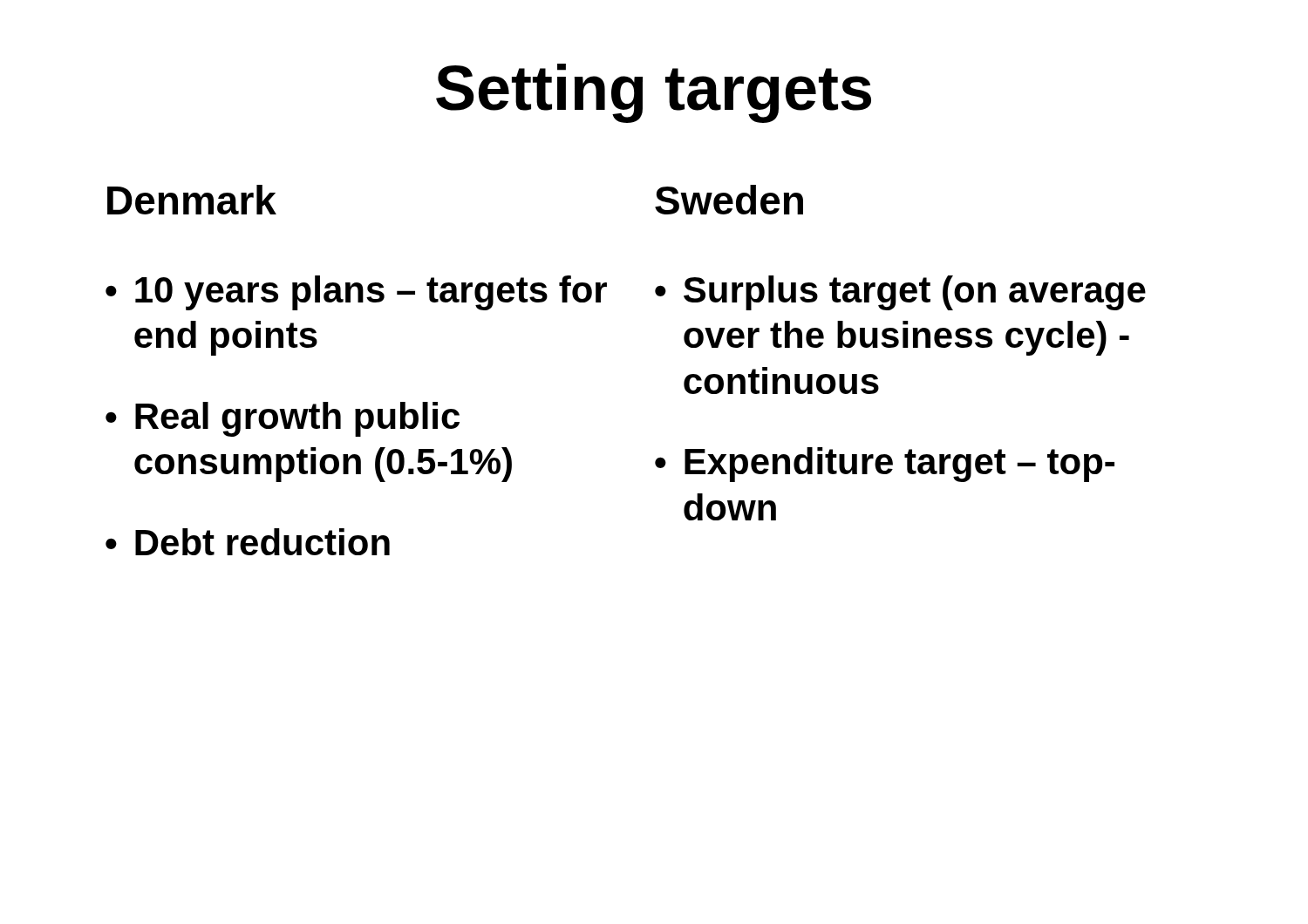Navigate to the text block starting "• Real growth public consumption (0.5-1%)"
The height and width of the screenshot is (924, 1308).
[x=362, y=440]
